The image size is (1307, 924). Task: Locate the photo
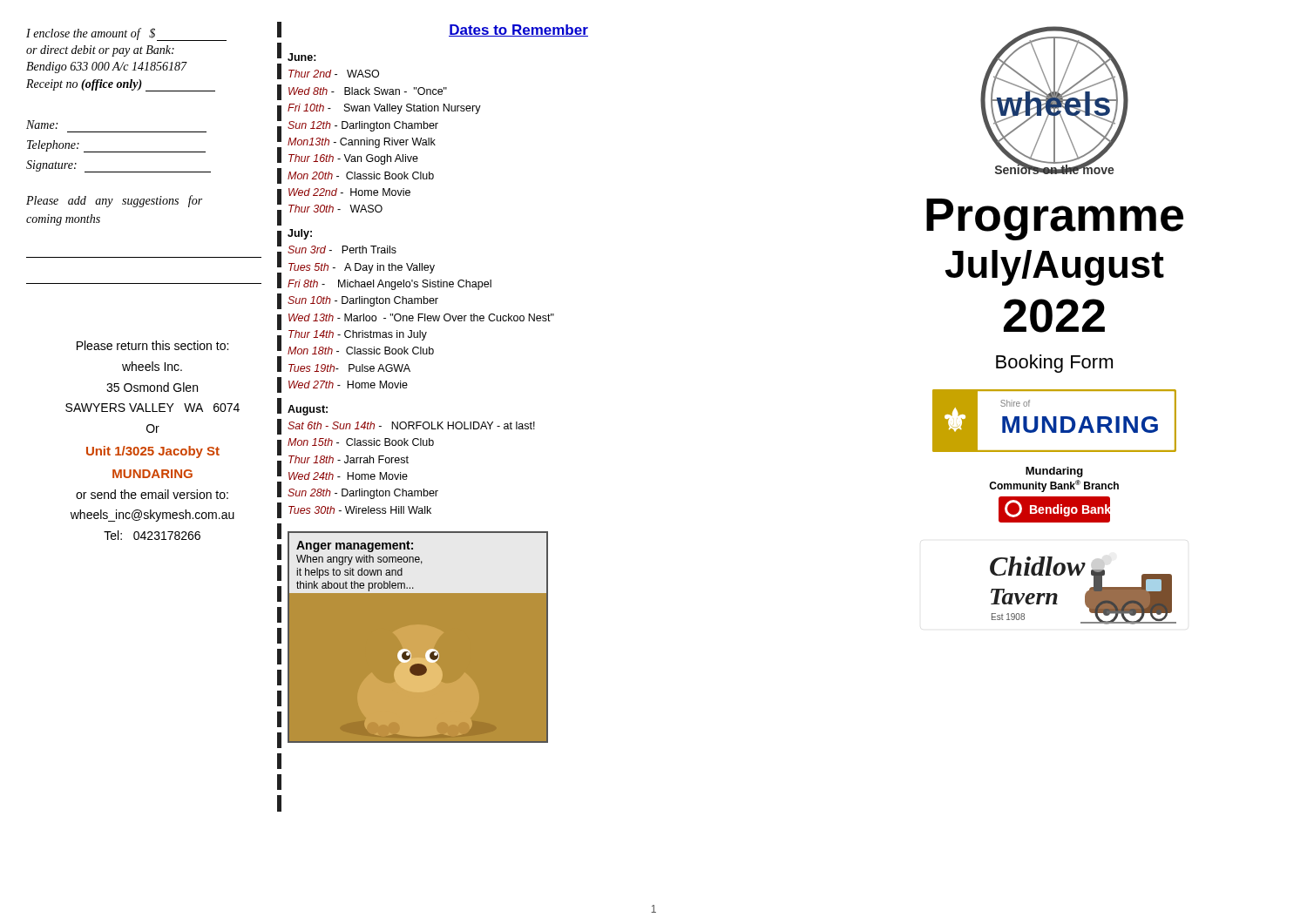pos(418,637)
